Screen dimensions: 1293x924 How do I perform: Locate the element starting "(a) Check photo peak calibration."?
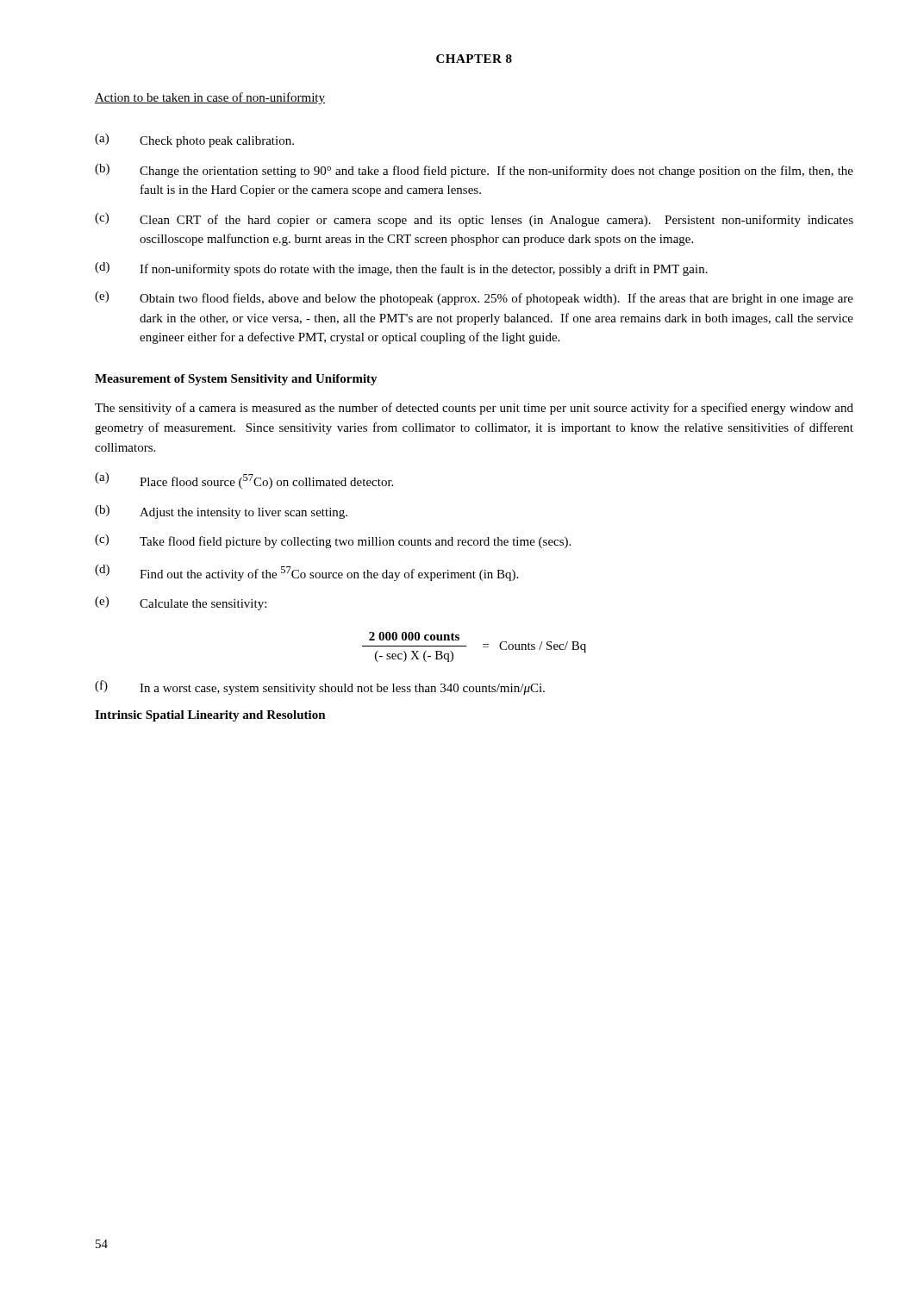pyautogui.click(x=194, y=141)
